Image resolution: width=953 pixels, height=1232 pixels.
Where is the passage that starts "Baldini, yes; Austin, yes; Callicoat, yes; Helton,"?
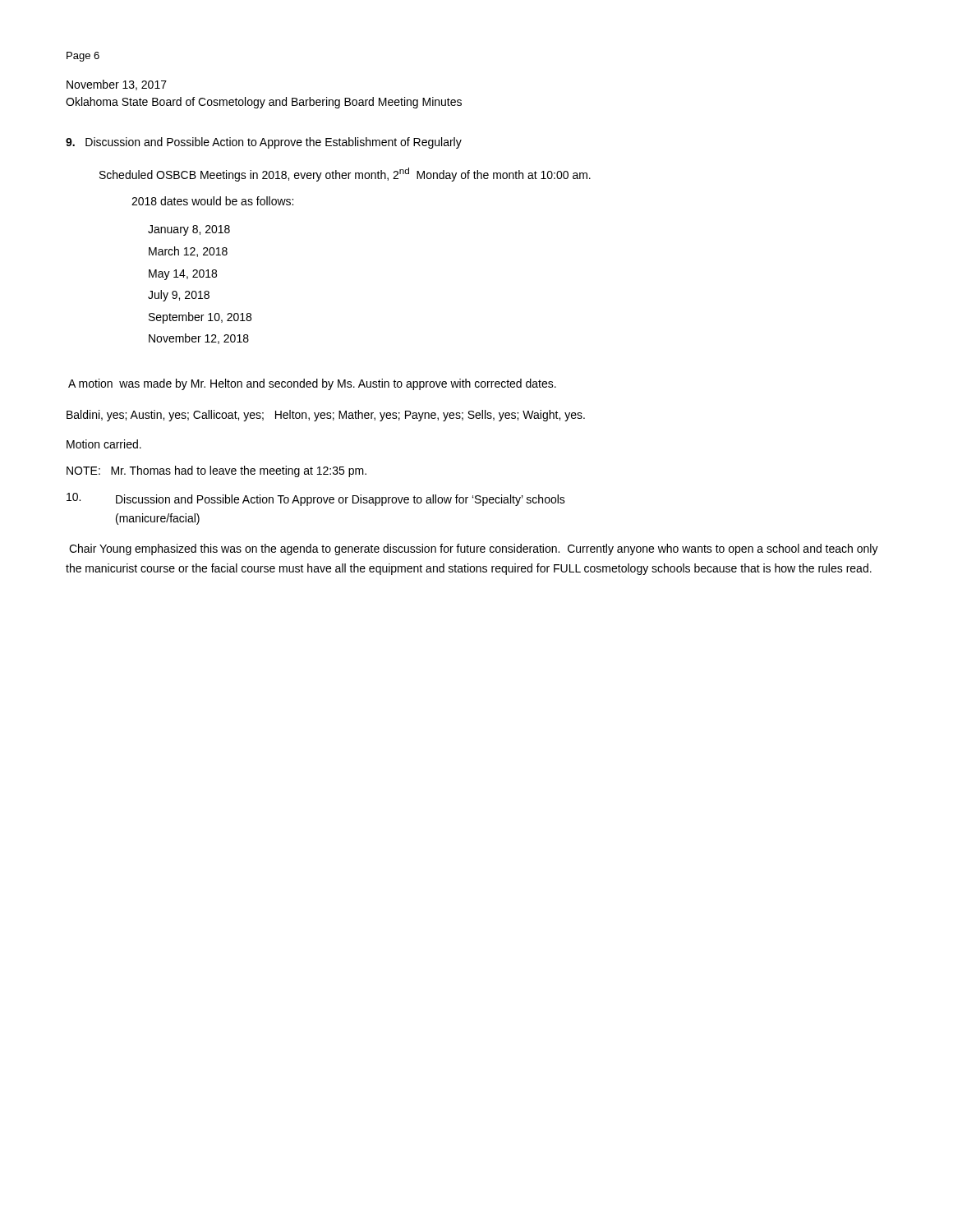point(326,415)
